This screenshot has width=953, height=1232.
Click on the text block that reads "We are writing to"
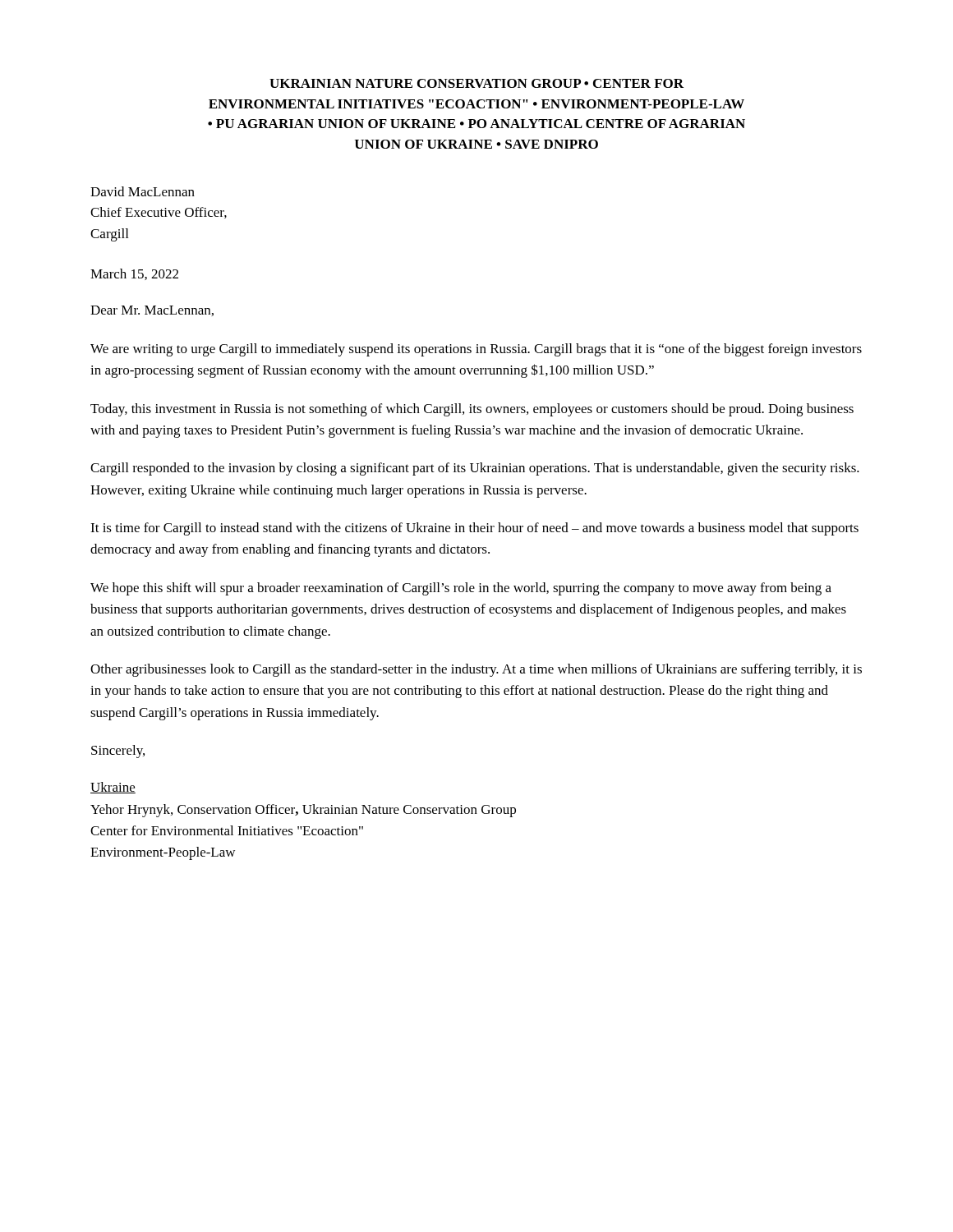476,359
